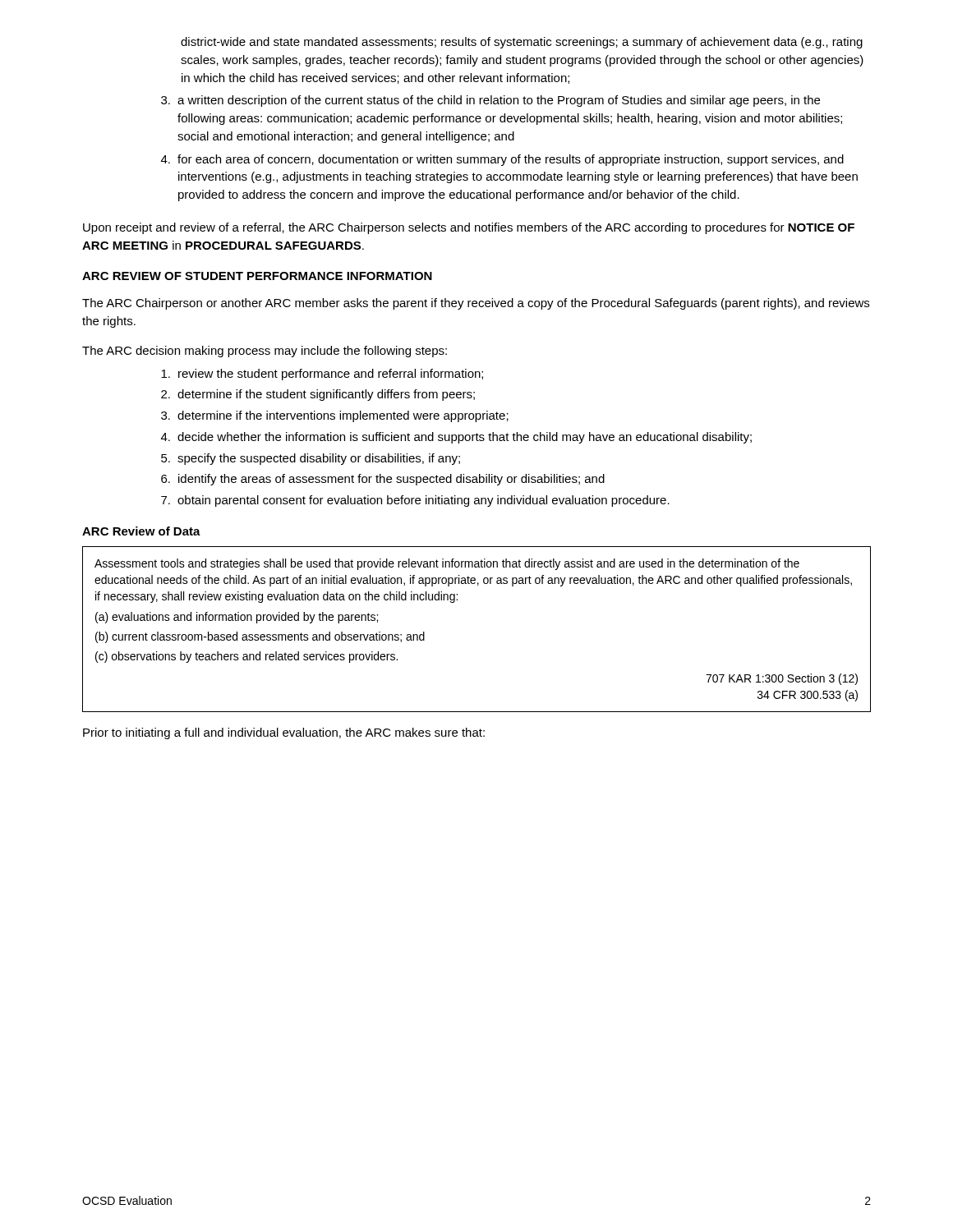Locate the block of text that opens with "4. decide whether the information is sufficient and"
Viewport: 953px width, 1232px height.
tap(450, 437)
